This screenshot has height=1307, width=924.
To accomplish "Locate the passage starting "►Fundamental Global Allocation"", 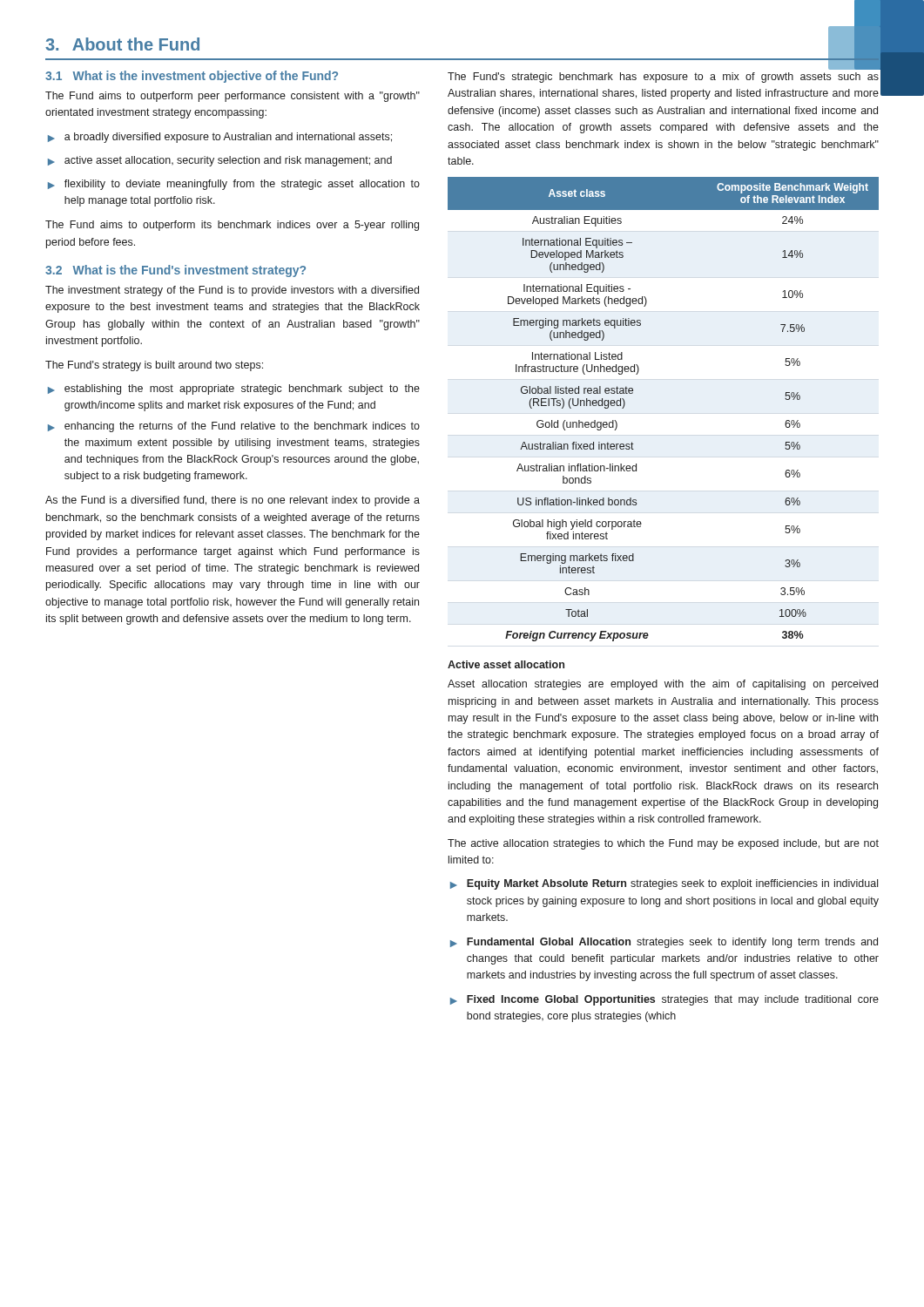I will 663,959.
